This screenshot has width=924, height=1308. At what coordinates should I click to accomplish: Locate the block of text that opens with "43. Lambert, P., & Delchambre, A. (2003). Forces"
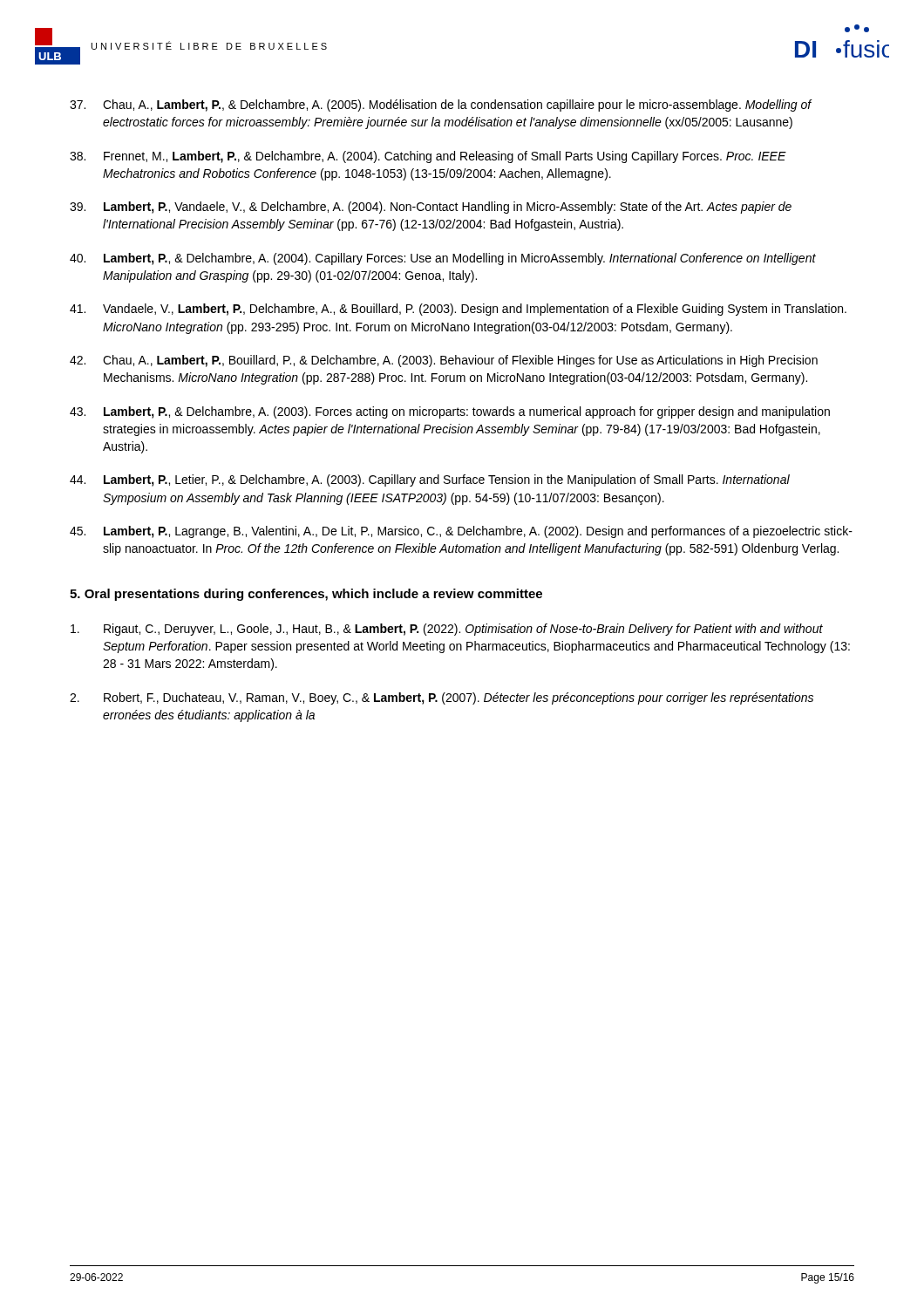point(462,429)
